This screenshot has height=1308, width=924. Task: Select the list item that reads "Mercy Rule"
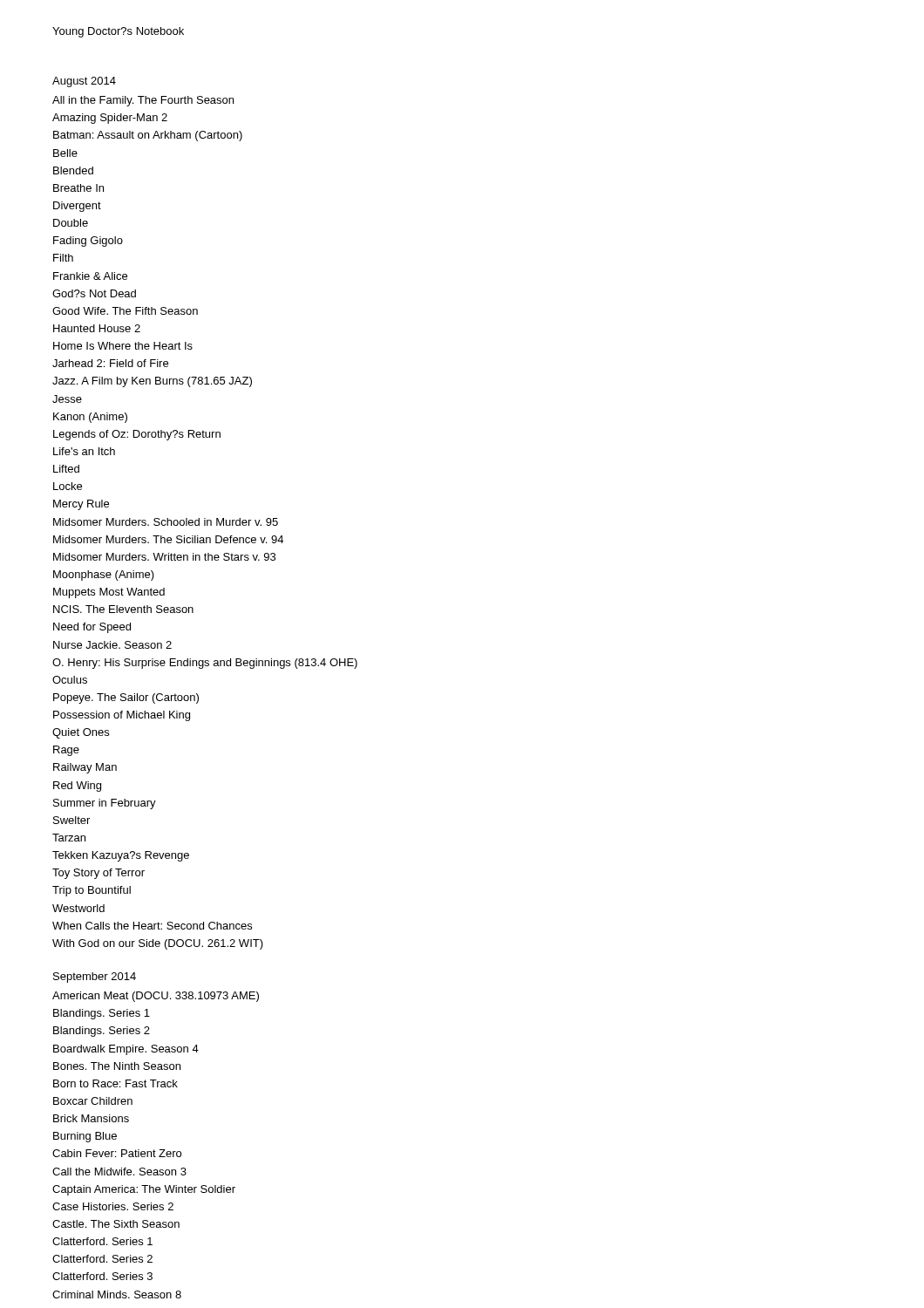coord(81,504)
